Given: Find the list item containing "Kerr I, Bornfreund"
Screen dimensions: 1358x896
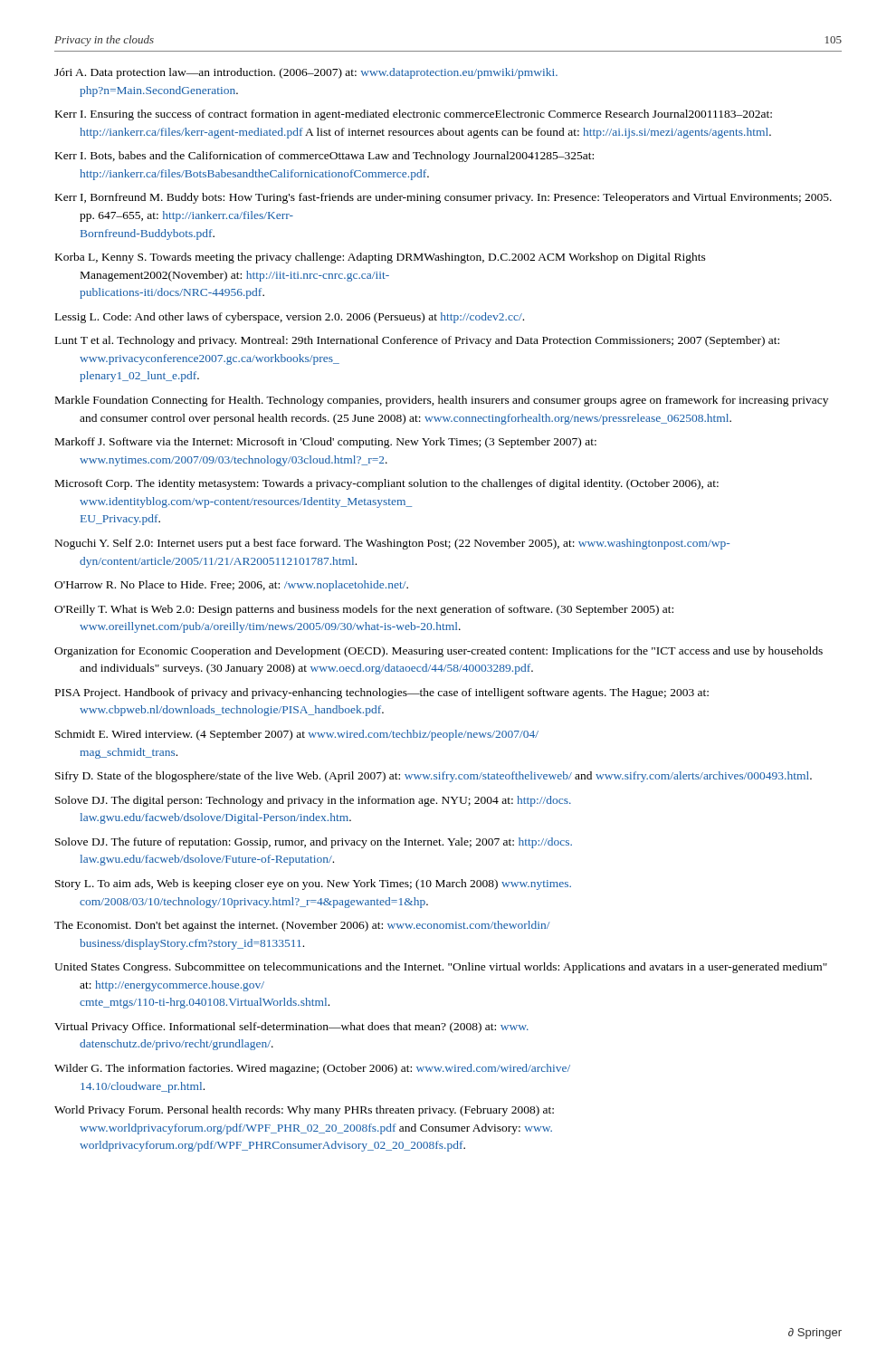Looking at the screenshot, I should point(443,198).
